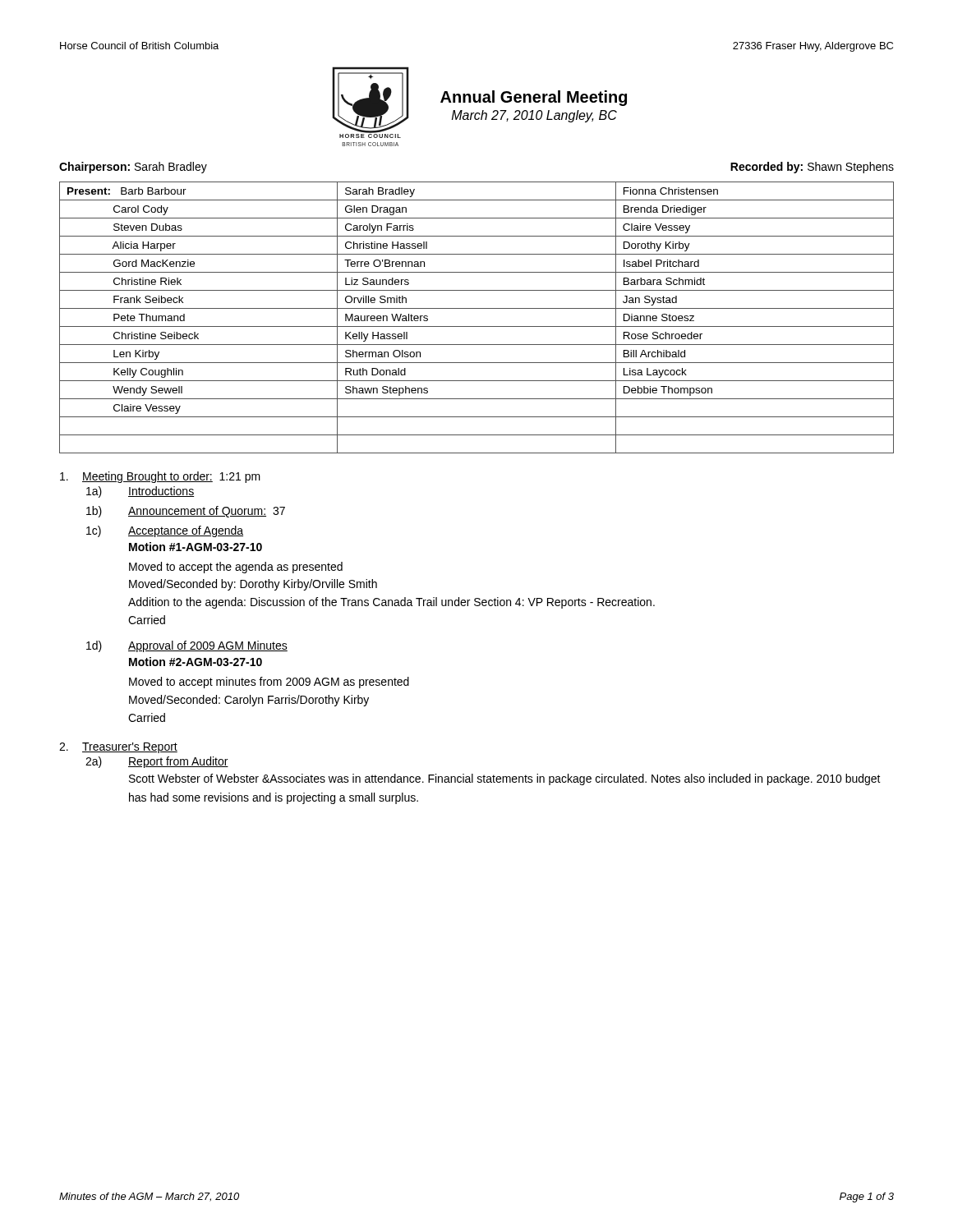
Task: Where does it say "2. Treasurer's Report"?
Action: pos(118,747)
